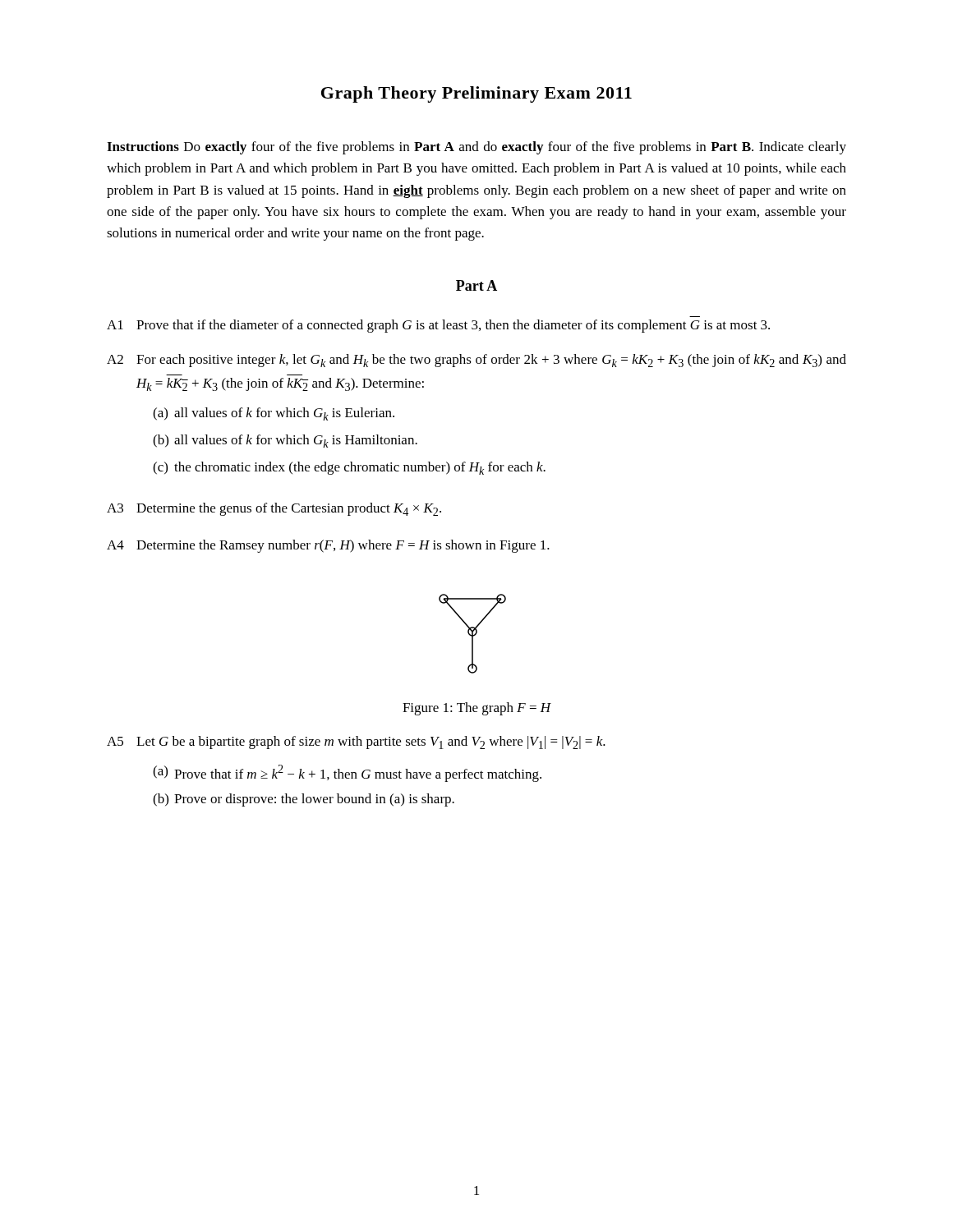Viewport: 953px width, 1232px height.
Task: Locate the list item that reads "A5 Let G be a"
Action: tap(476, 772)
